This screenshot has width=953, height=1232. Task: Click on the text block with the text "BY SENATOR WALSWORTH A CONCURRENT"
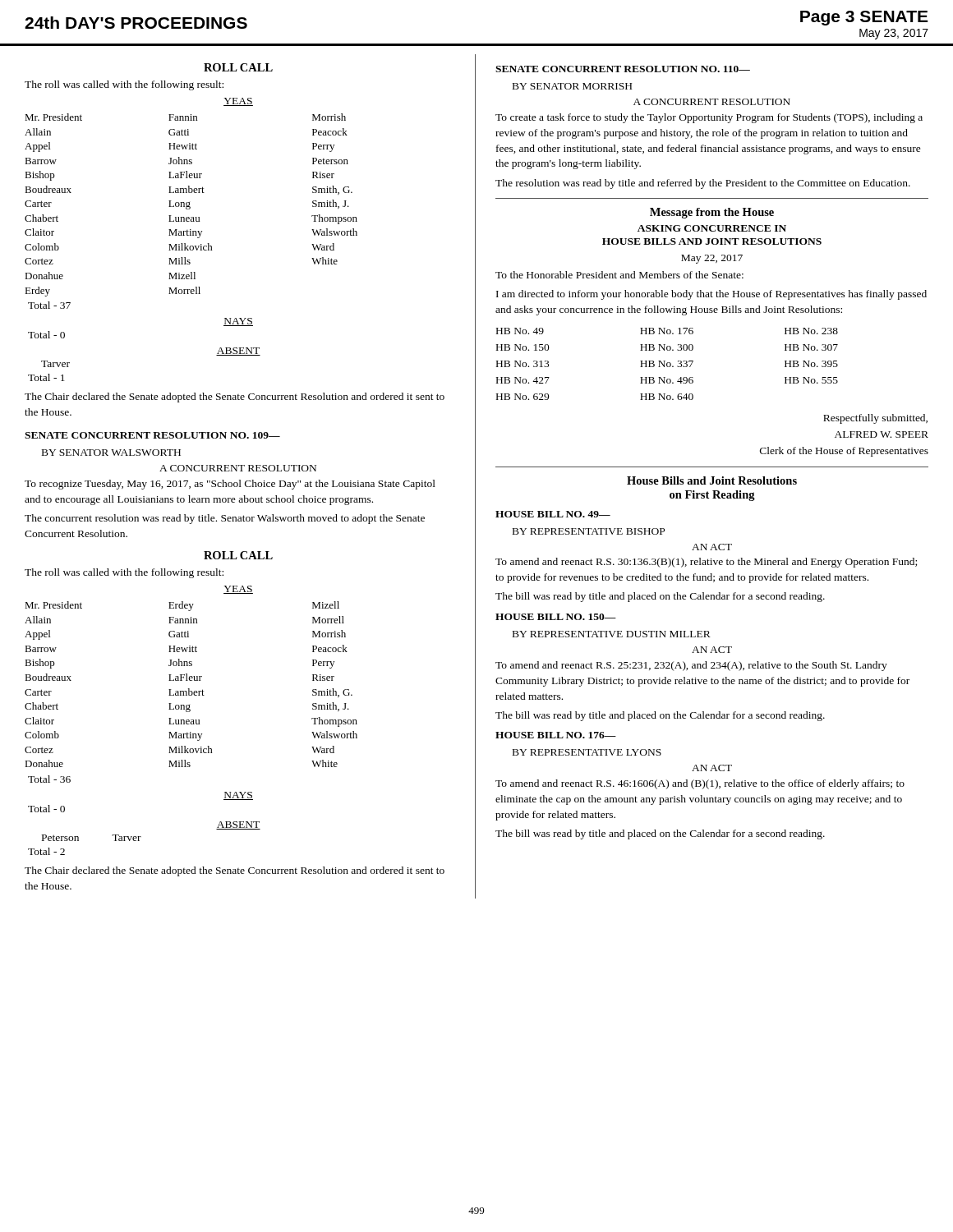238,475
